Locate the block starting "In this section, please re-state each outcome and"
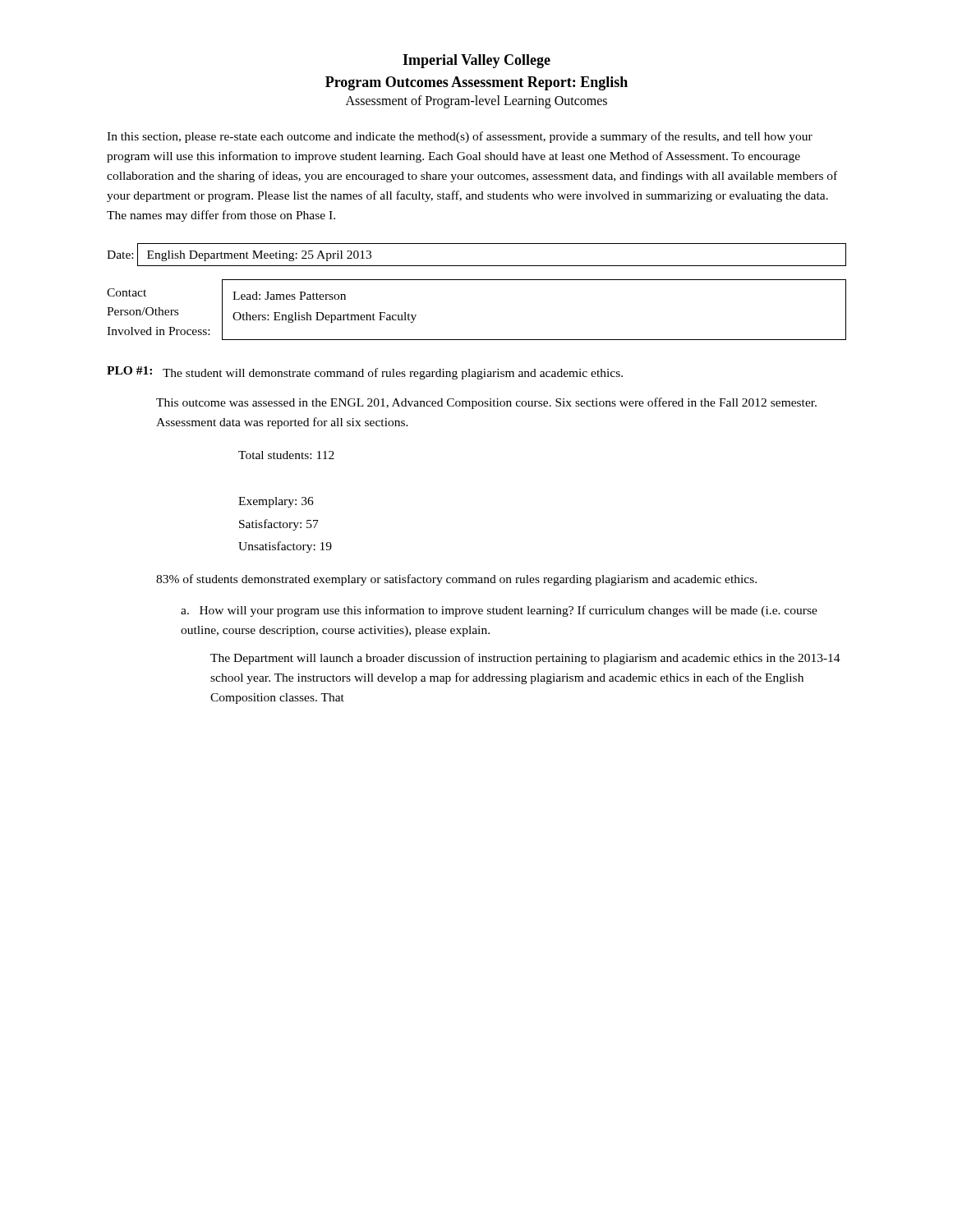This screenshot has height=1232, width=953. (472, 175)
